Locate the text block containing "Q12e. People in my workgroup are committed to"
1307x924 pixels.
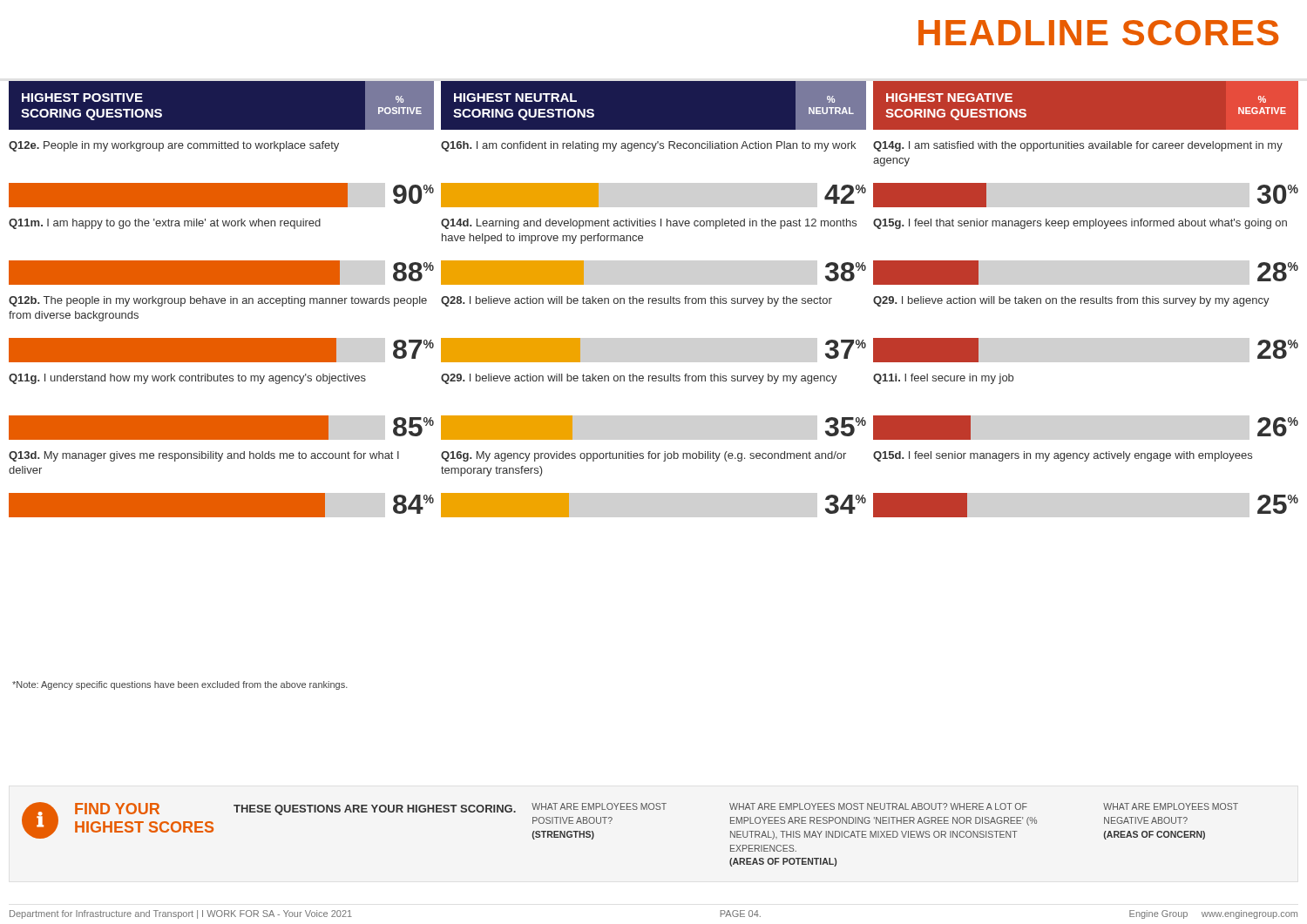221,154
